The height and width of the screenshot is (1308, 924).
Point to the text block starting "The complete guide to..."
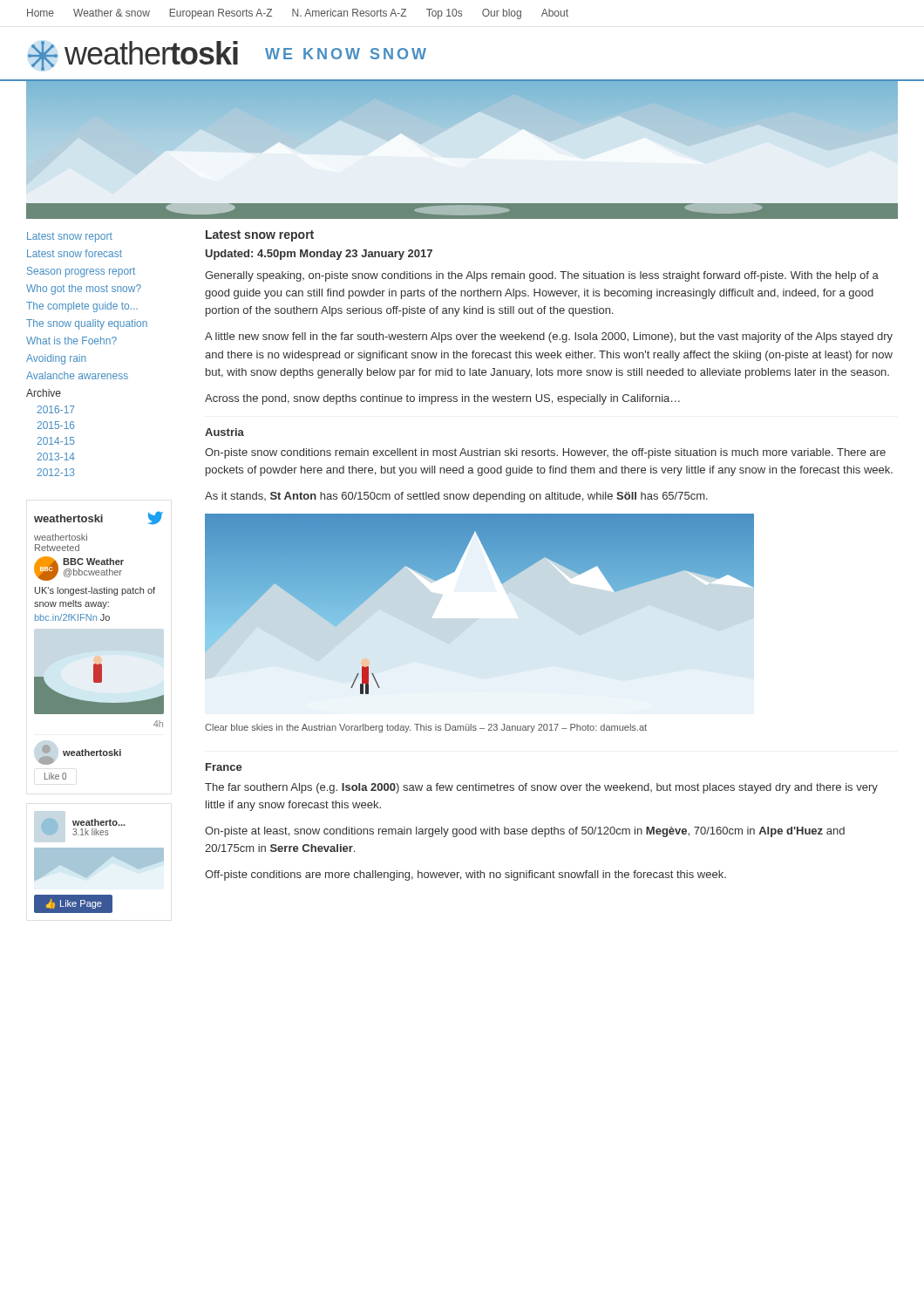[107, 306]
